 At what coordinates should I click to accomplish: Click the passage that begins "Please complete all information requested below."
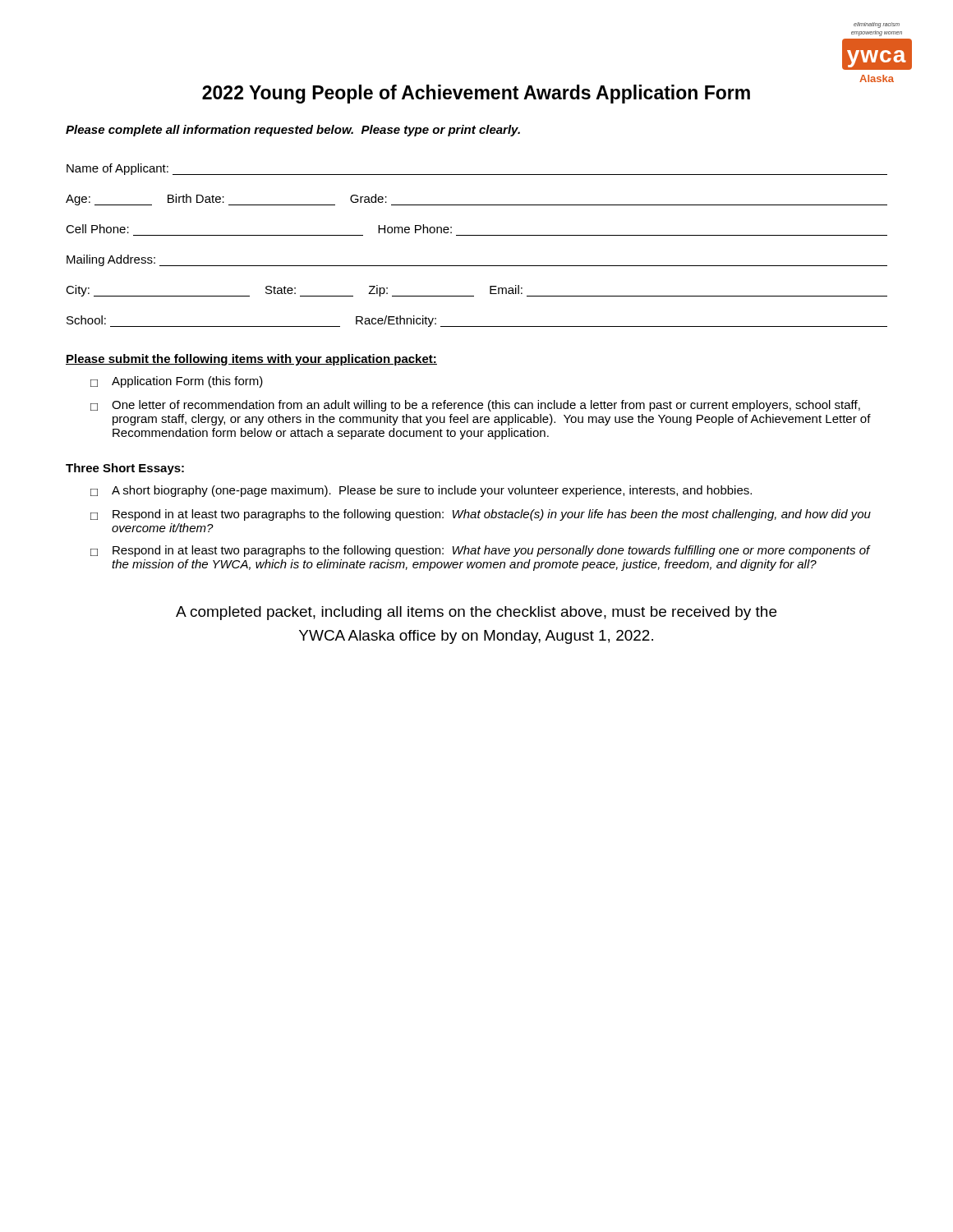tap(293, 129)
